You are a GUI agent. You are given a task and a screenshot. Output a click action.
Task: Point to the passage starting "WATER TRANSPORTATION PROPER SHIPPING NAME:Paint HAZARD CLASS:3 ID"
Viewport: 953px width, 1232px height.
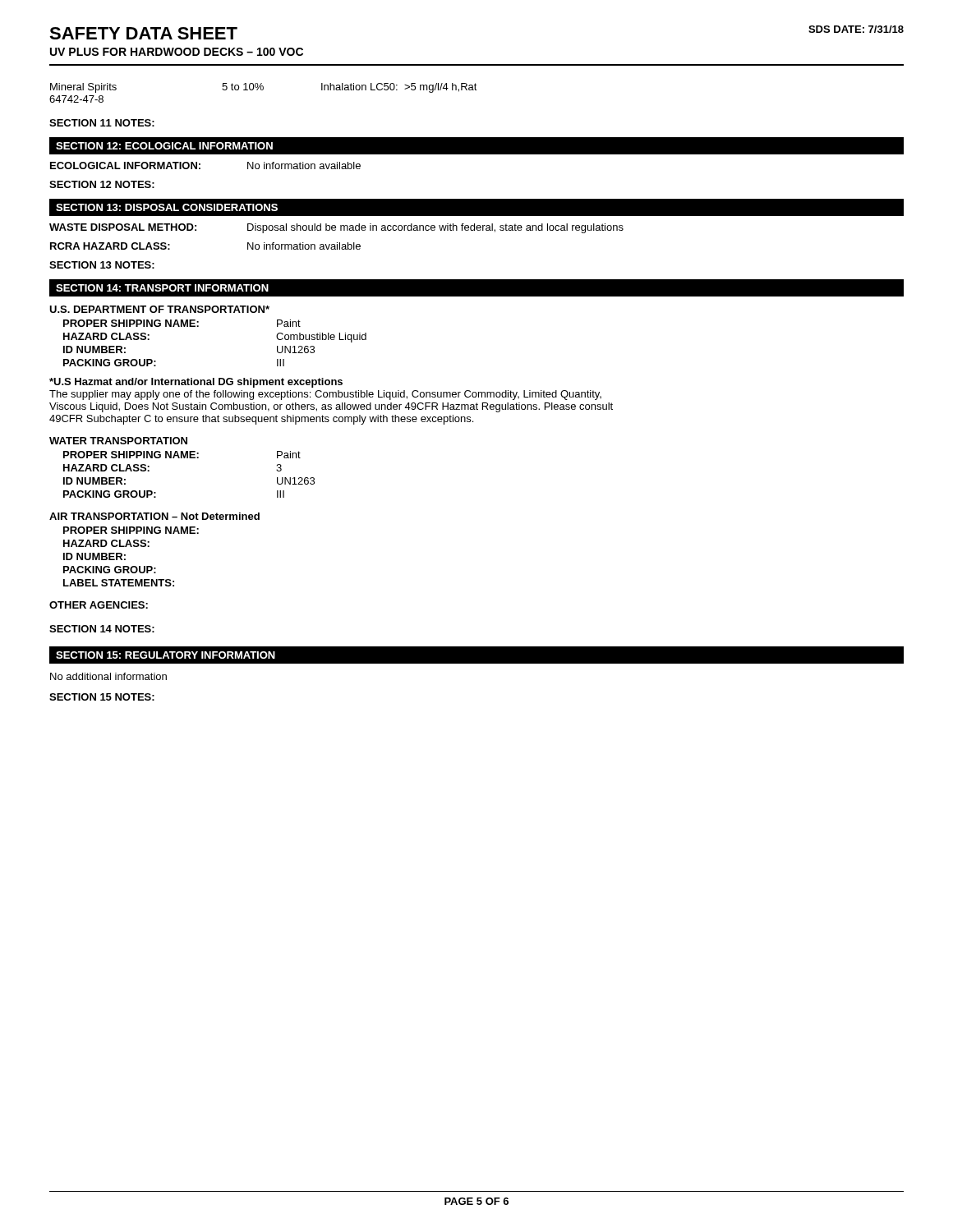tap(118, 441)
